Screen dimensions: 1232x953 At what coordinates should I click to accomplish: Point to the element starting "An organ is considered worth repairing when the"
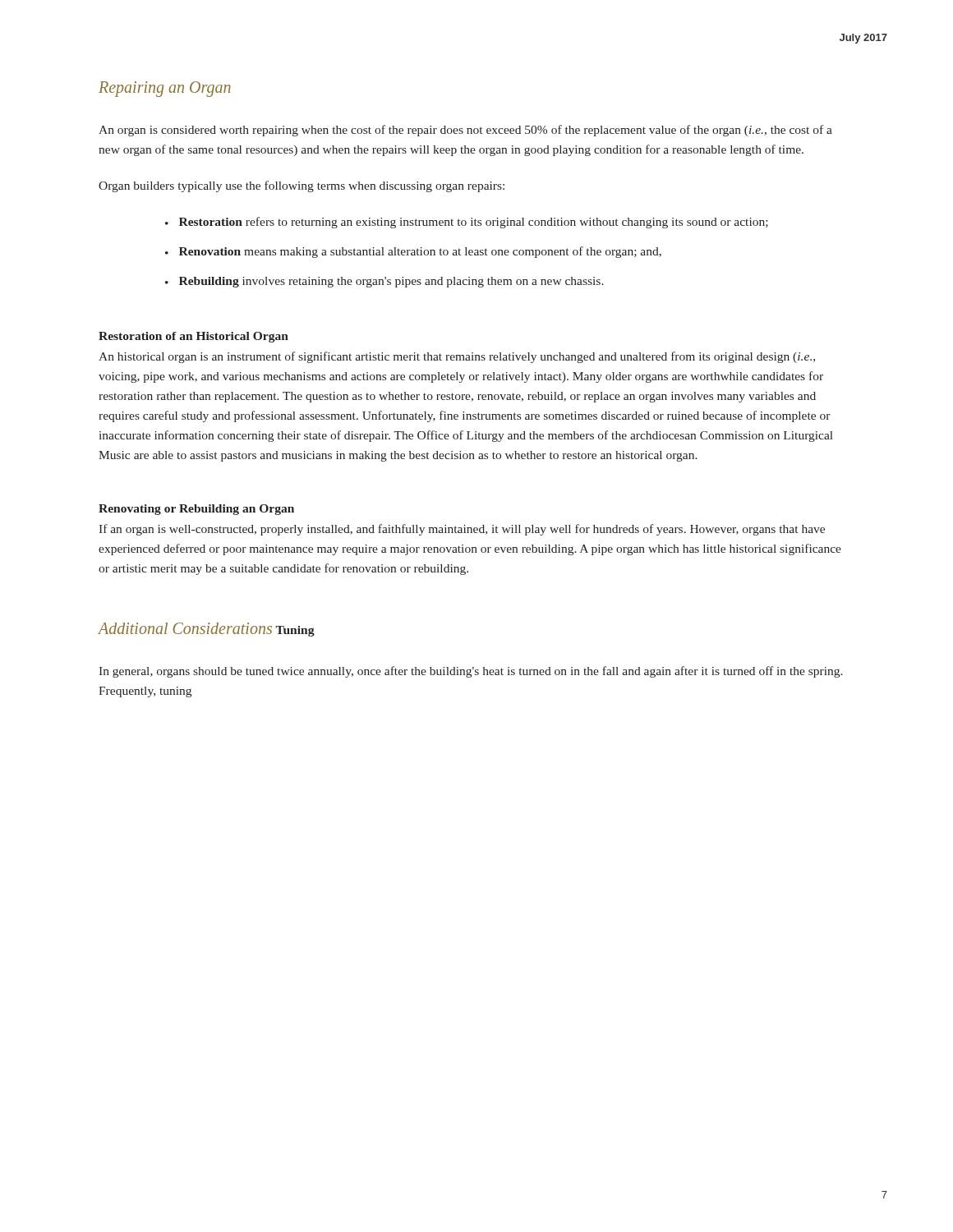coord(476,140)
